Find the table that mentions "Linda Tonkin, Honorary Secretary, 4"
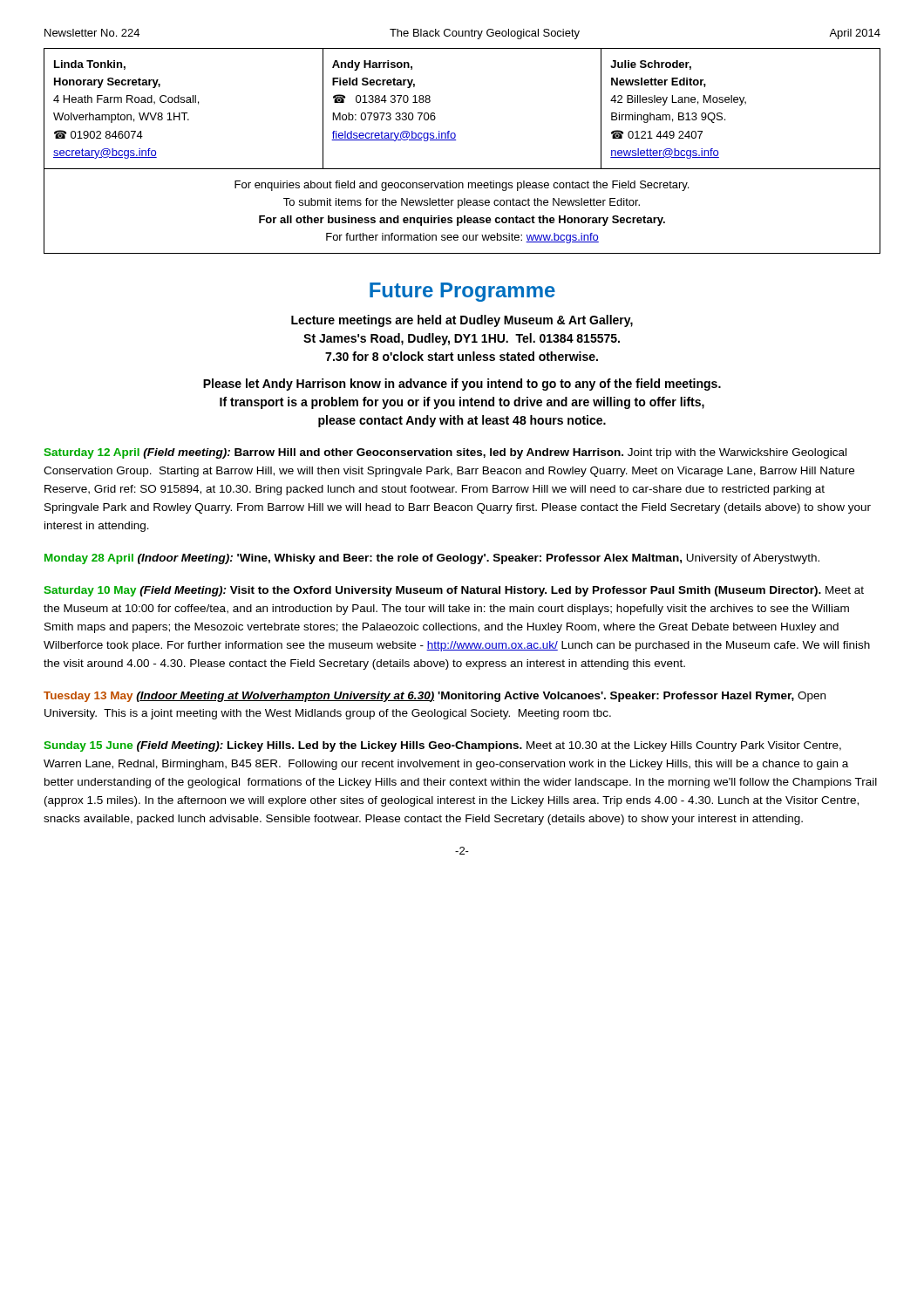The height and width of the screenshot is (1308, 924). point(462,151)
